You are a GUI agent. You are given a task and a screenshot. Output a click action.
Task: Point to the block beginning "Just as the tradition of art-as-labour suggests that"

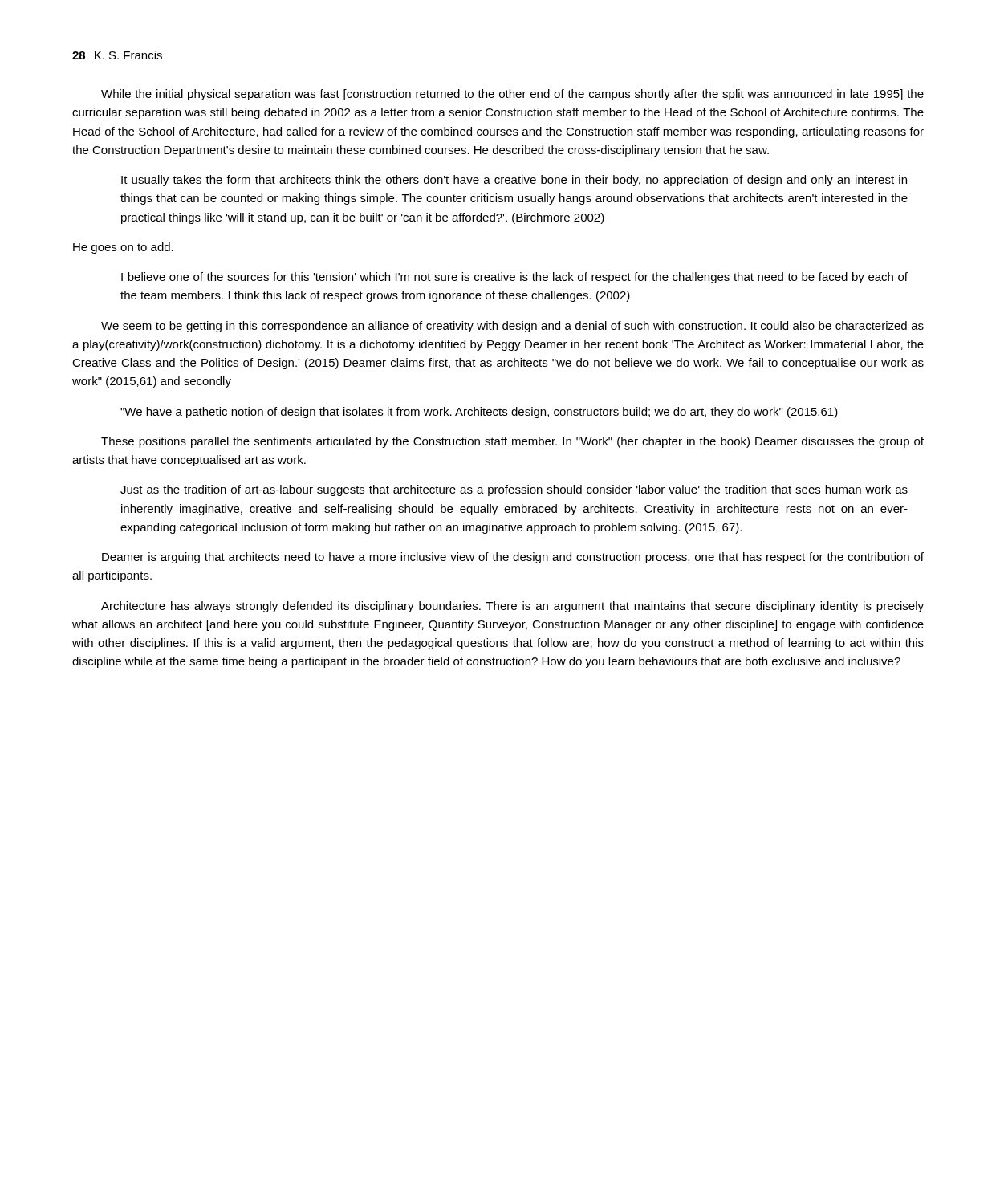[x=514, y=508]
